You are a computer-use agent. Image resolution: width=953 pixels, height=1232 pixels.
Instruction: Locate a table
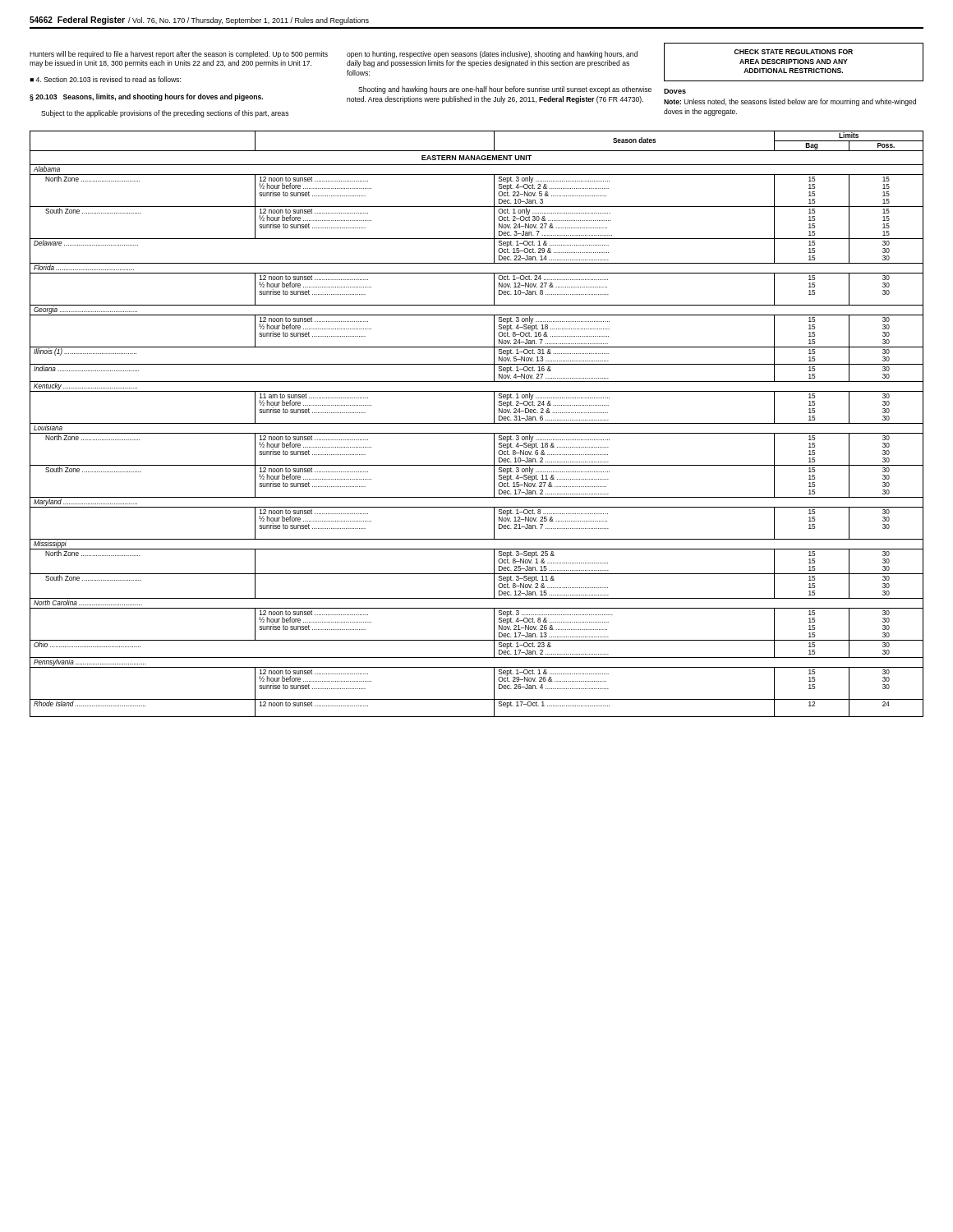click(476, 424)
